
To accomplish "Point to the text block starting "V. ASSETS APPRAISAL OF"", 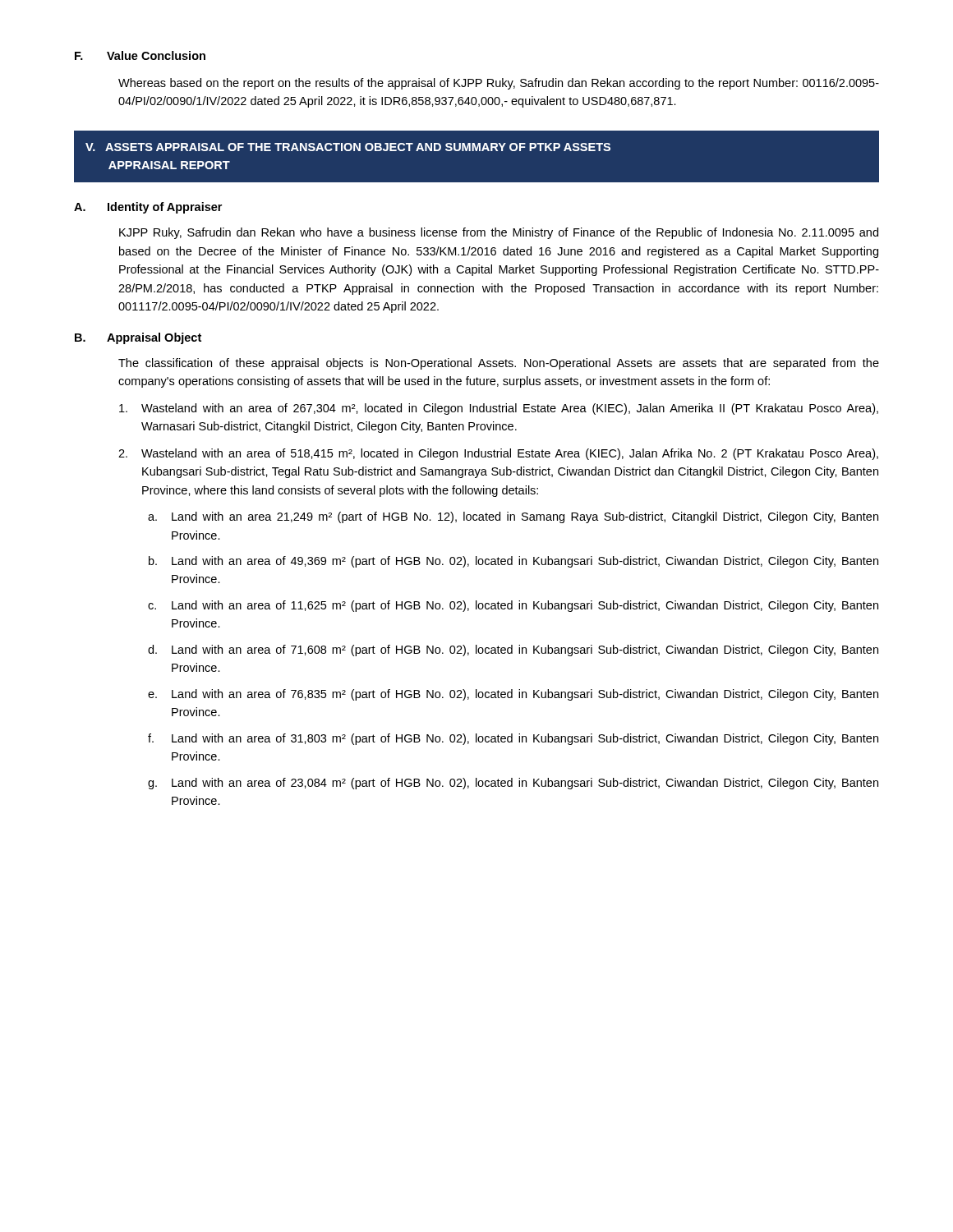I will 348,156.
